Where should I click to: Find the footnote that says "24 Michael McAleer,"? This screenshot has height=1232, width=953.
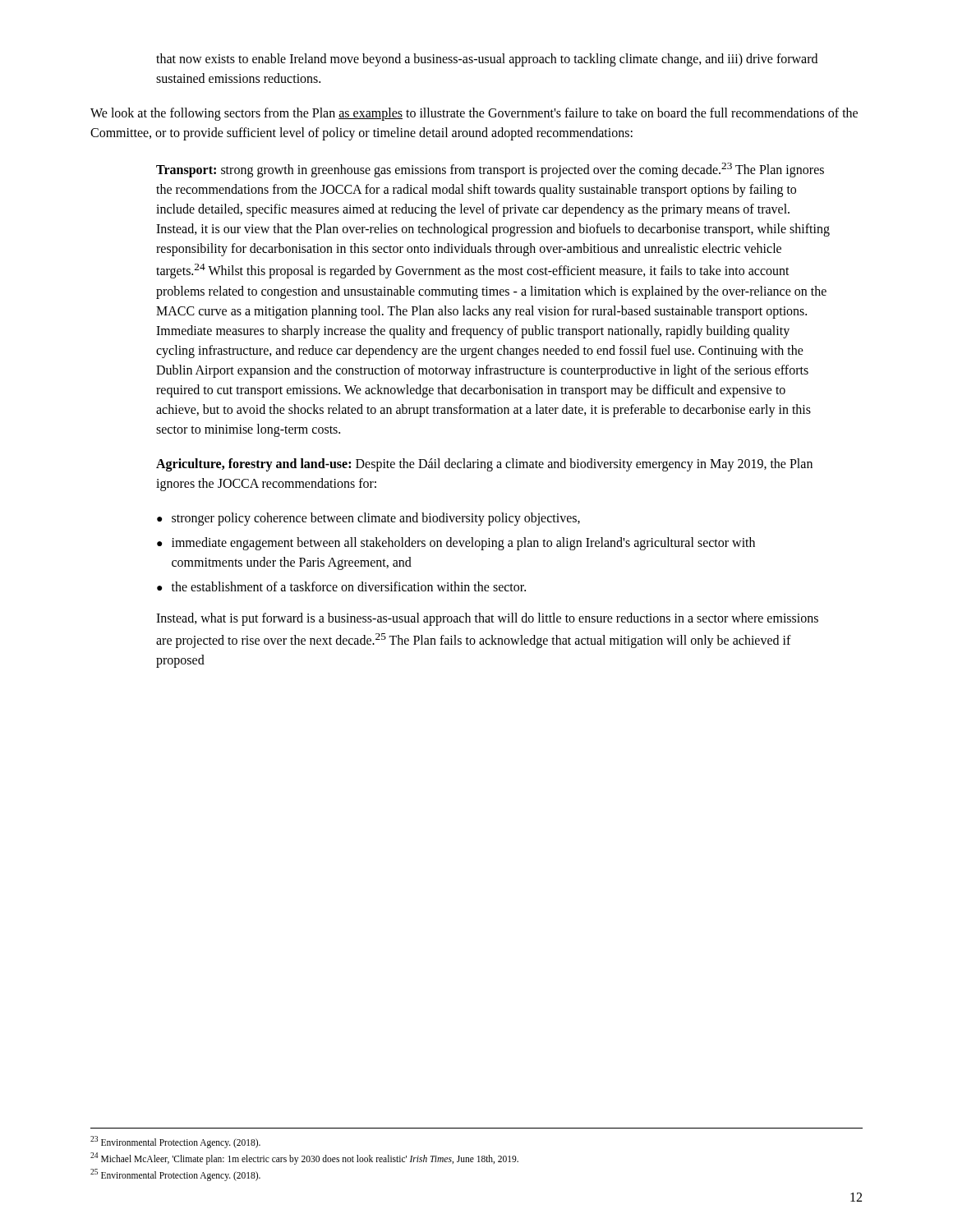click(305, 1157)
